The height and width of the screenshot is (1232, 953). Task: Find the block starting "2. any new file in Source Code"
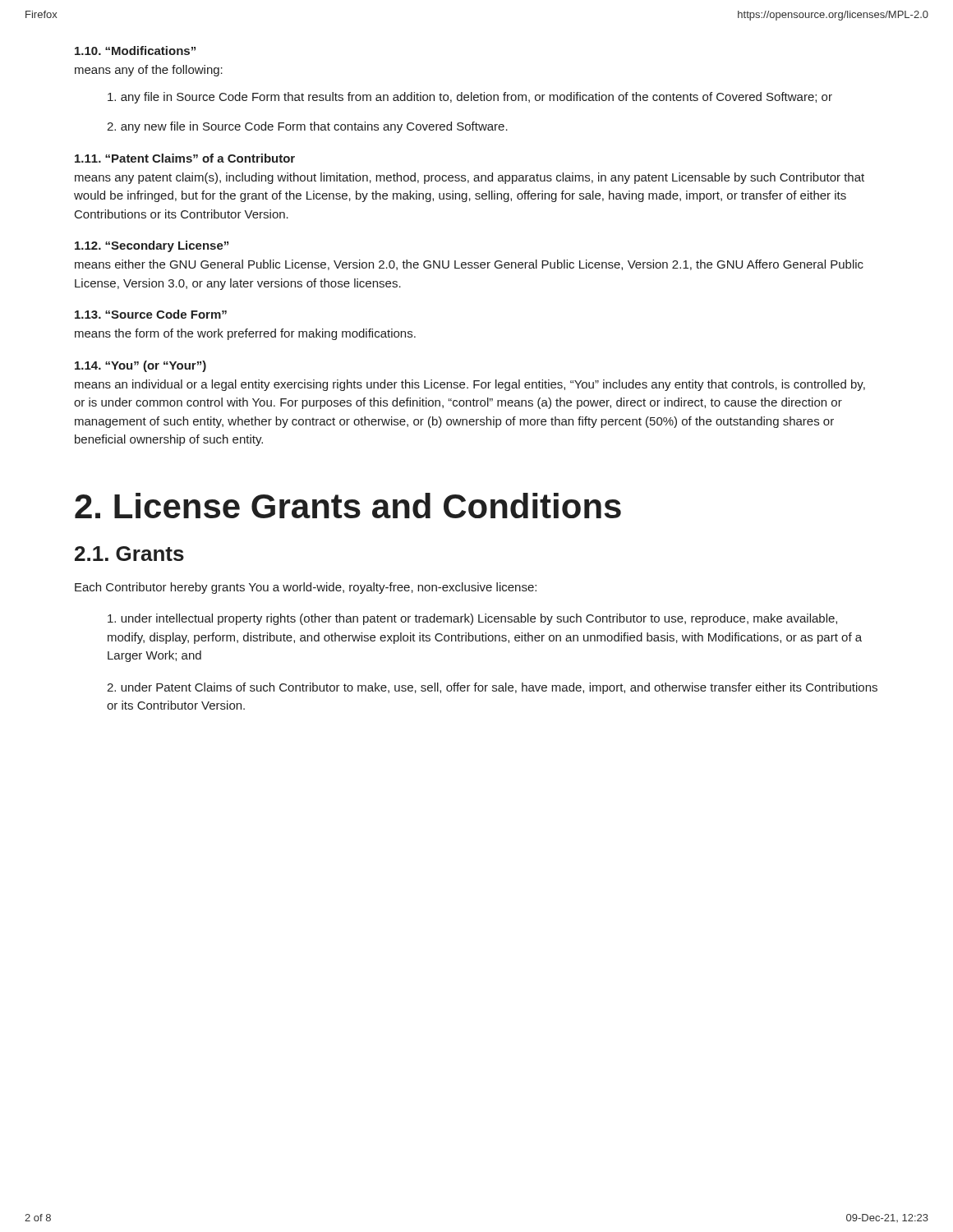pyautogui.click(x=308, y=126)
